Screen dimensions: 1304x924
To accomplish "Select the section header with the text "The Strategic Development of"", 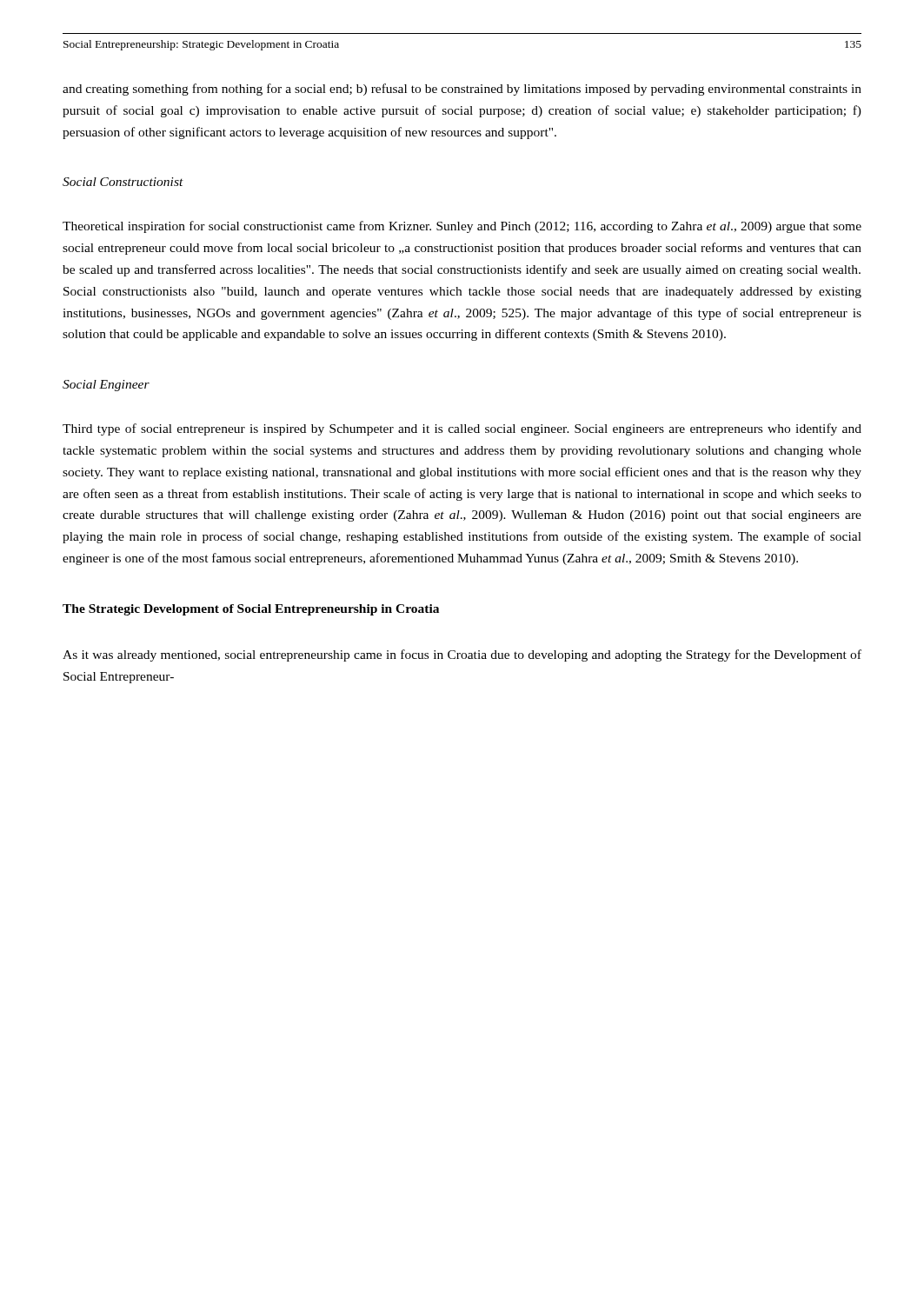I will pos(251,608).
